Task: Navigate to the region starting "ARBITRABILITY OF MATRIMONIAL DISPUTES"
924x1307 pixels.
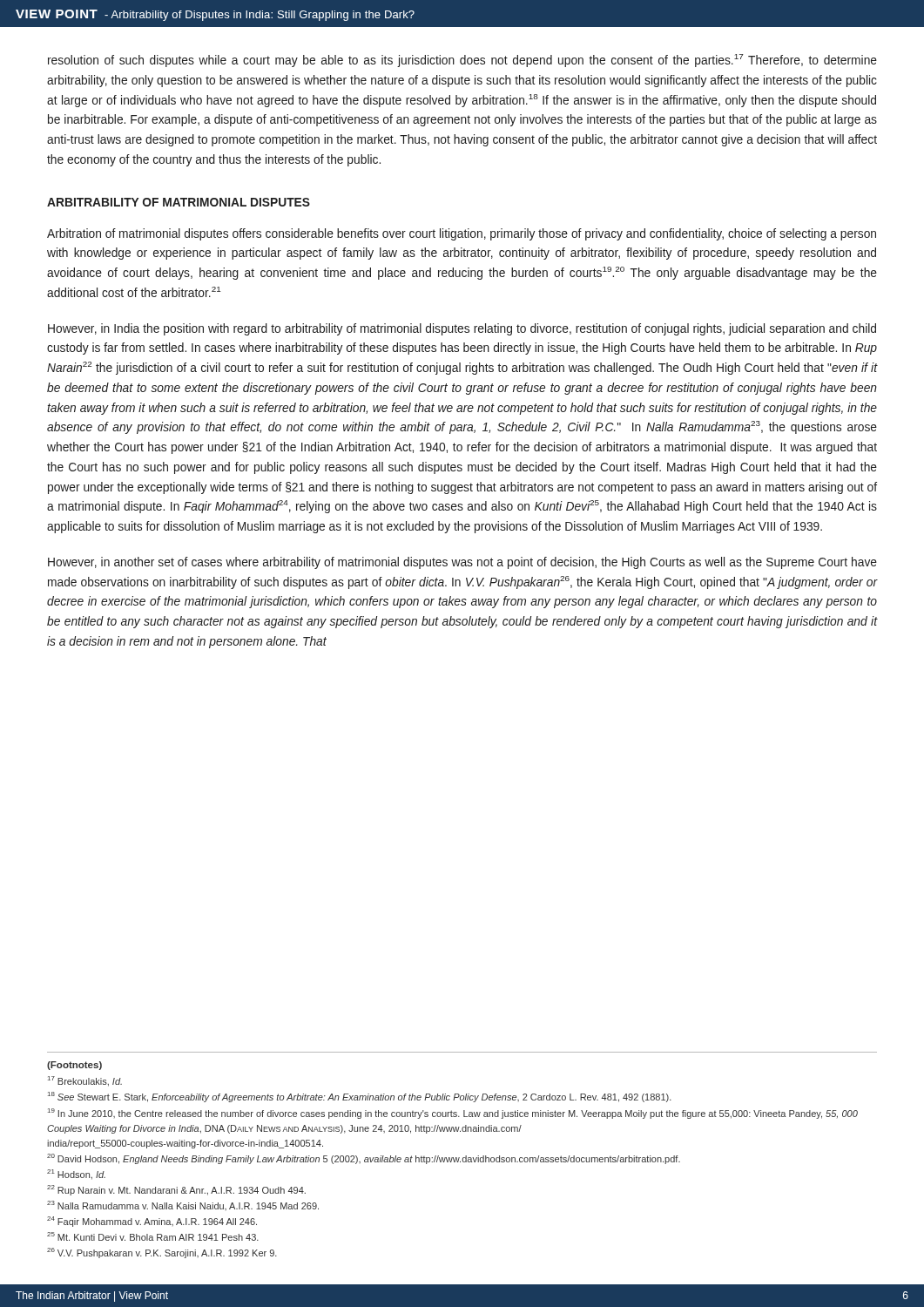Action: tap(179, 202)
